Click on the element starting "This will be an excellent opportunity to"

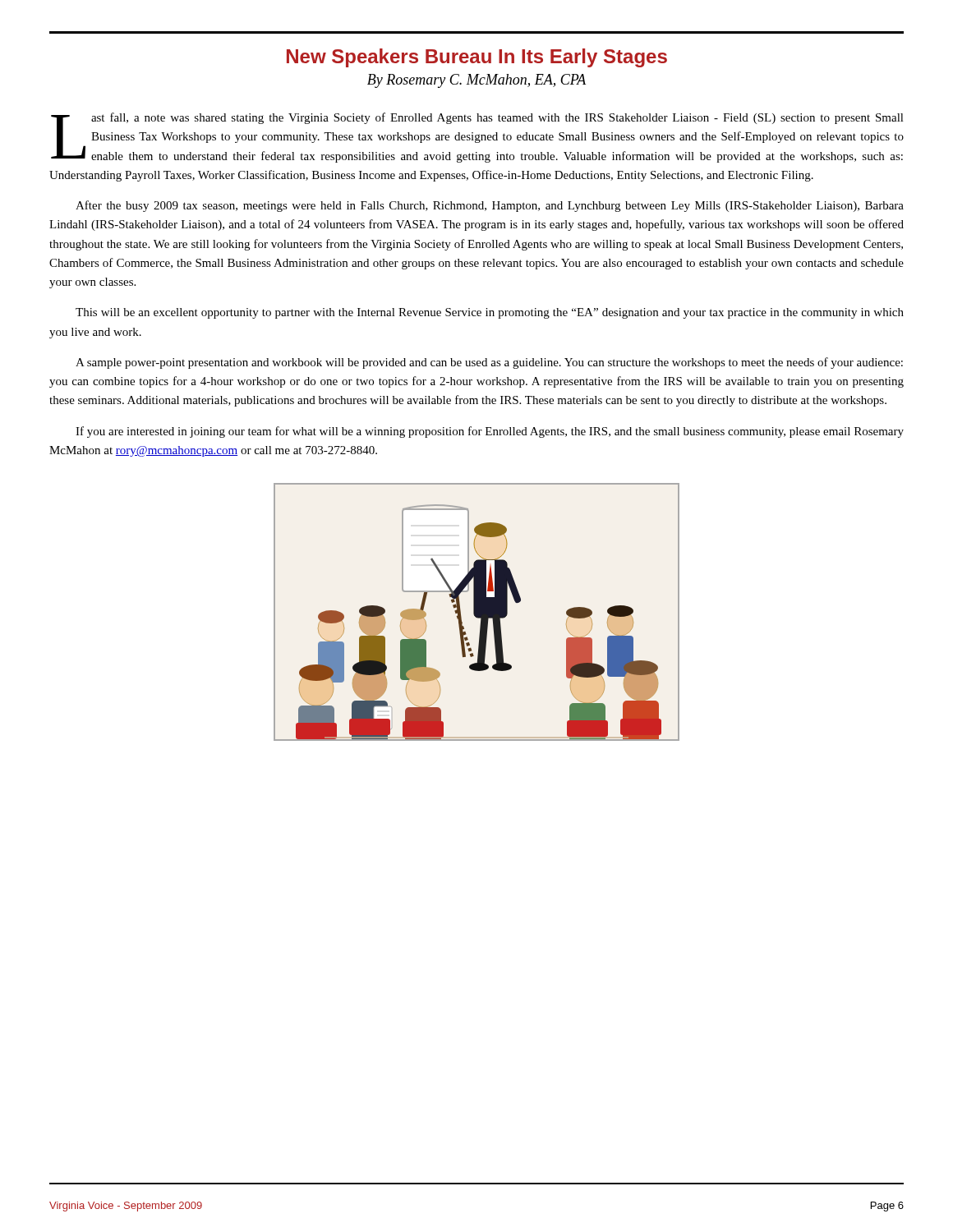[476, 322]
